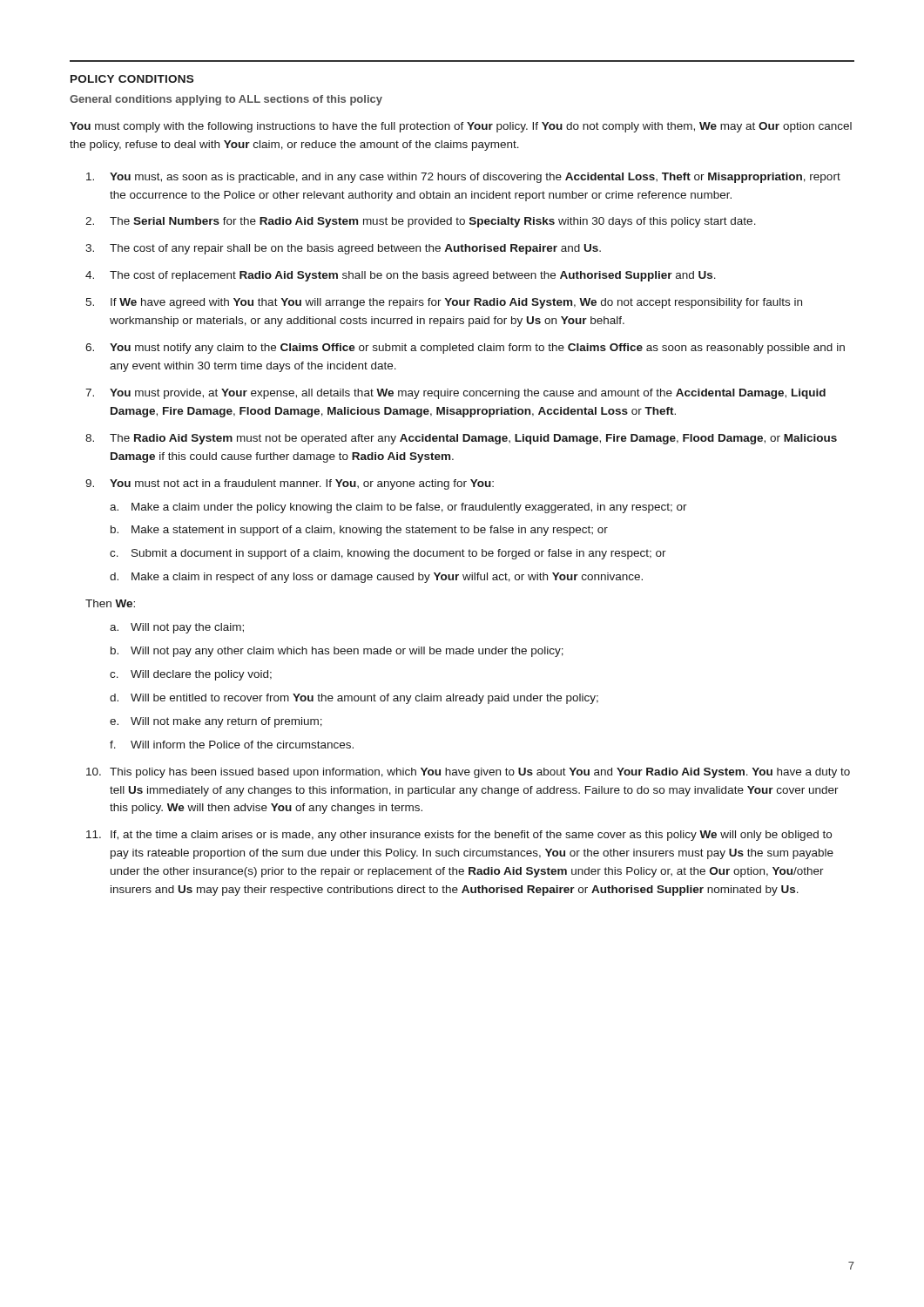This screenshot has width=924, height=1307.
Task: Find the element starting "You must not act in"
Action: click(x=482, y=531)
